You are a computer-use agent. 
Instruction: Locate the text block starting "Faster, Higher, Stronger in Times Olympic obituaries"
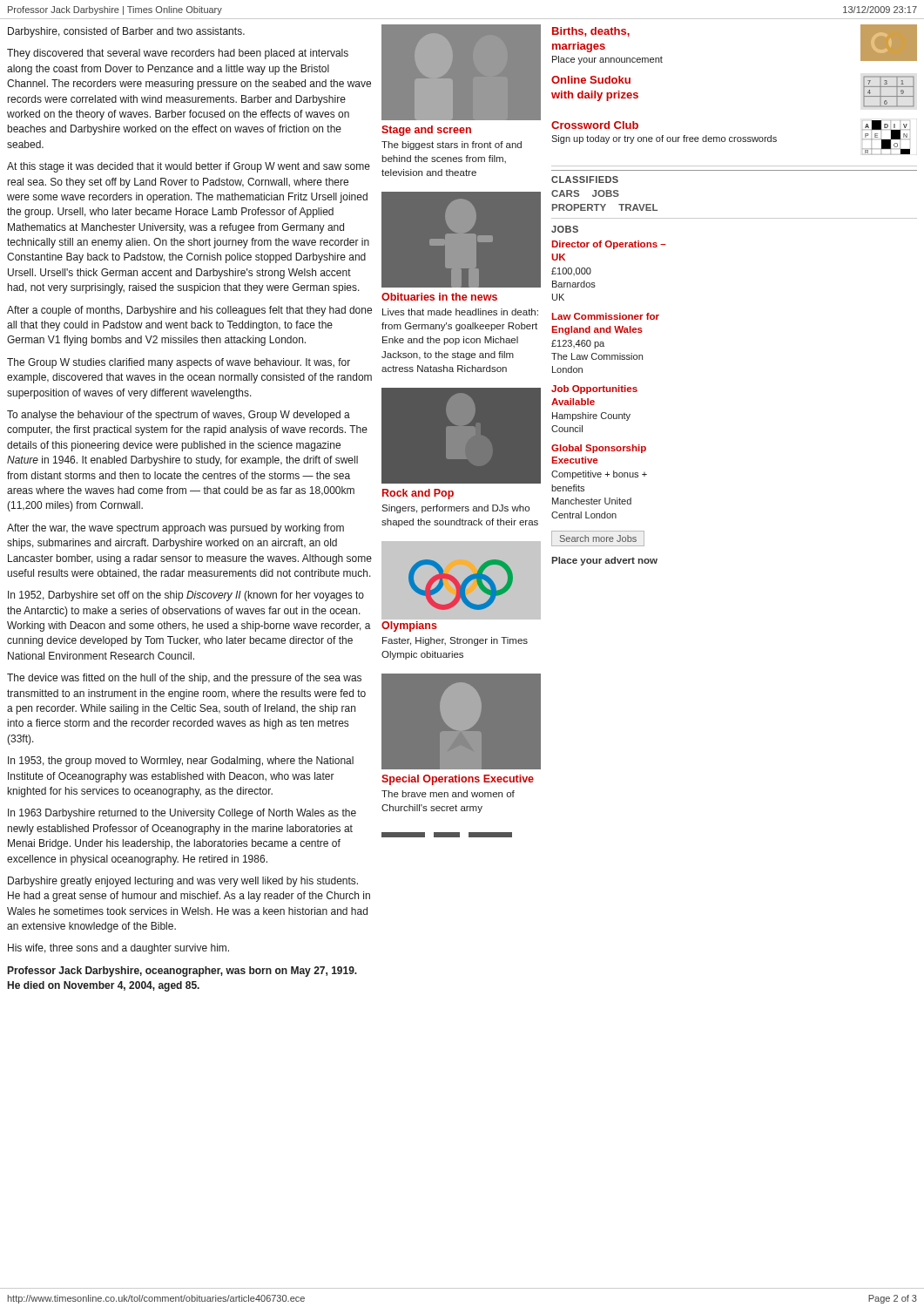[455, 647]
